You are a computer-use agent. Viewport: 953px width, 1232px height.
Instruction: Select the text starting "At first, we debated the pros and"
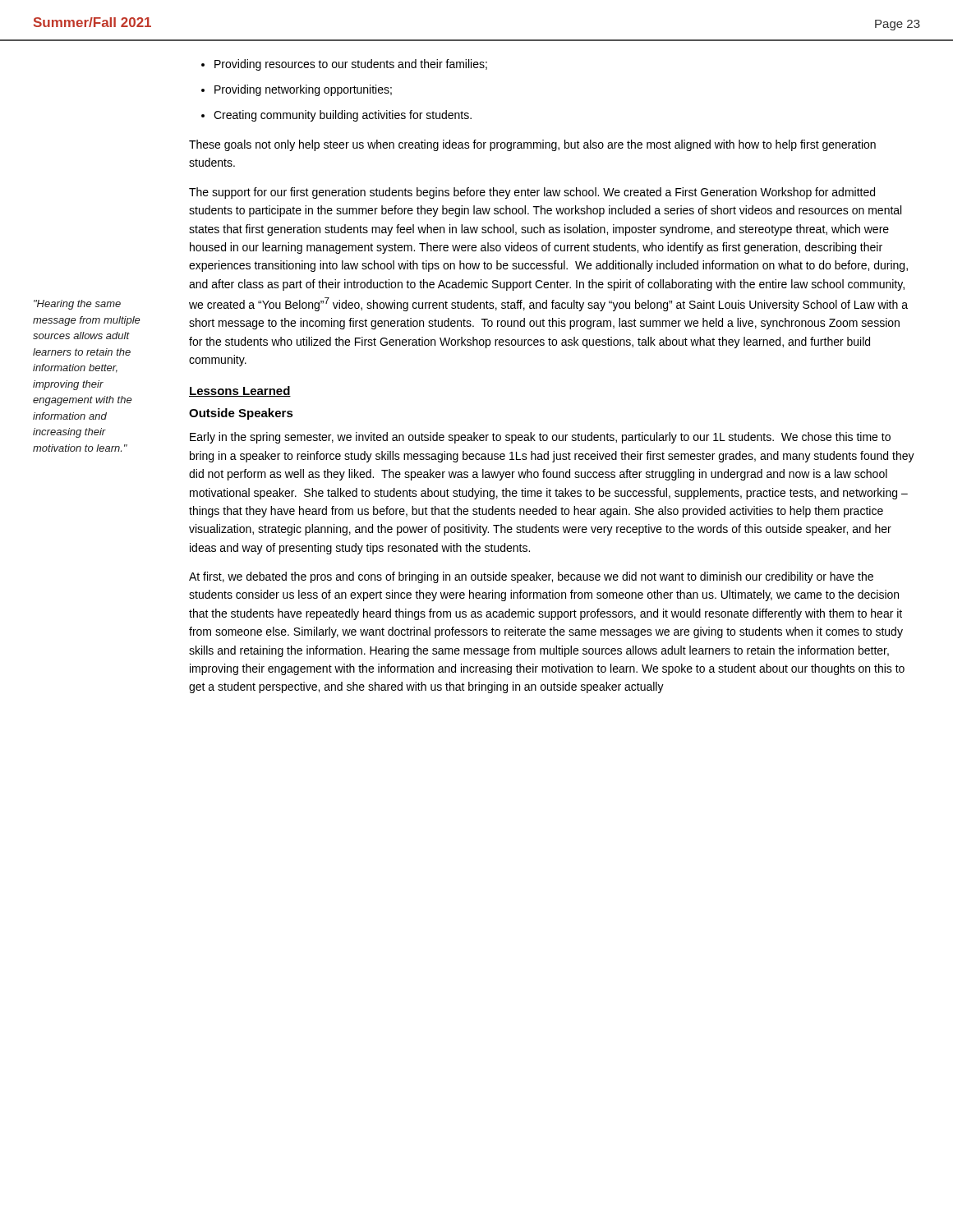[x=547, y=632]
